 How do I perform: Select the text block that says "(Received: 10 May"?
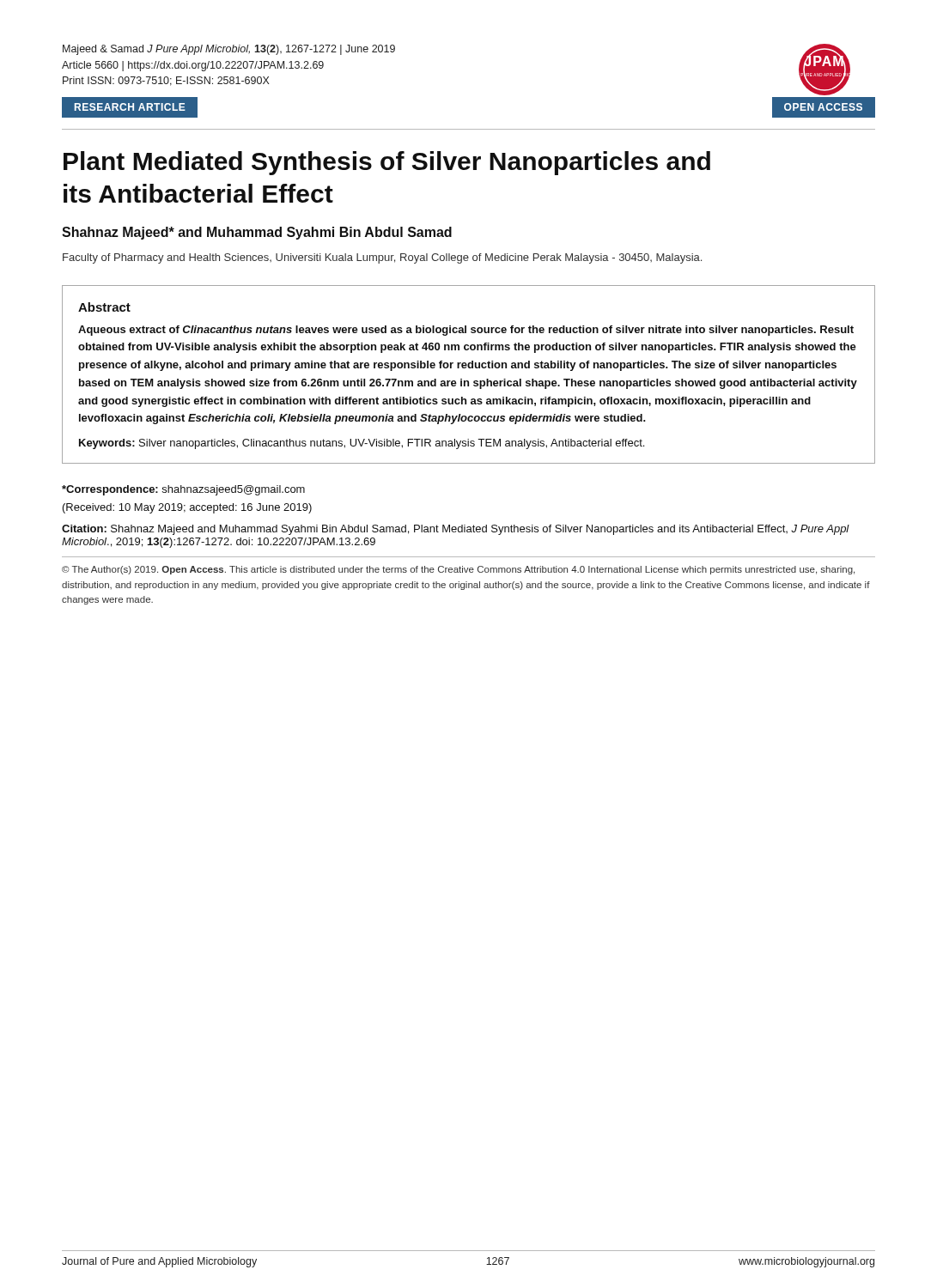(x=187, y=507)
